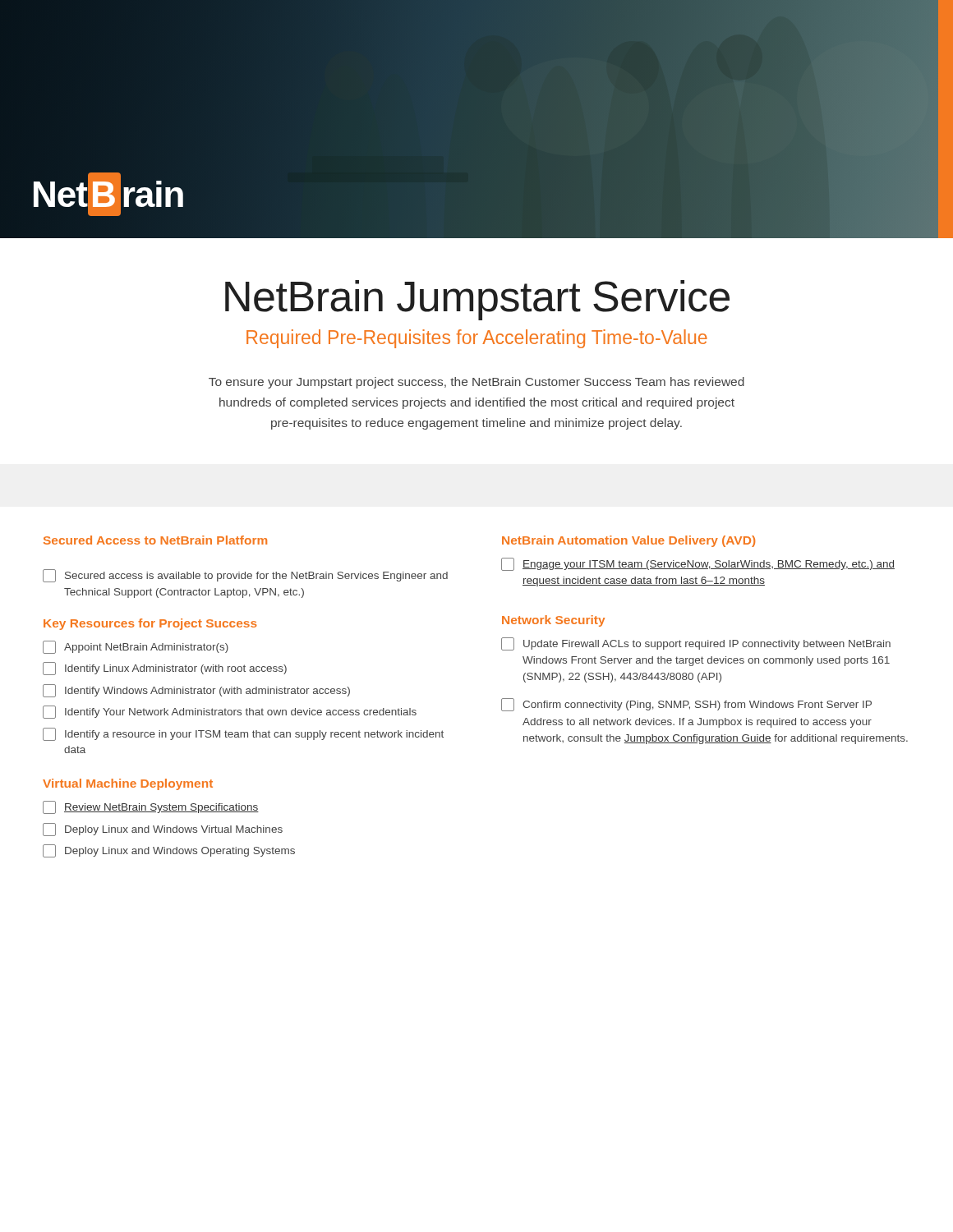
Task: Find "Identify Windows Administrator (with administrator access)" on this page
Action: click(197, 690)
